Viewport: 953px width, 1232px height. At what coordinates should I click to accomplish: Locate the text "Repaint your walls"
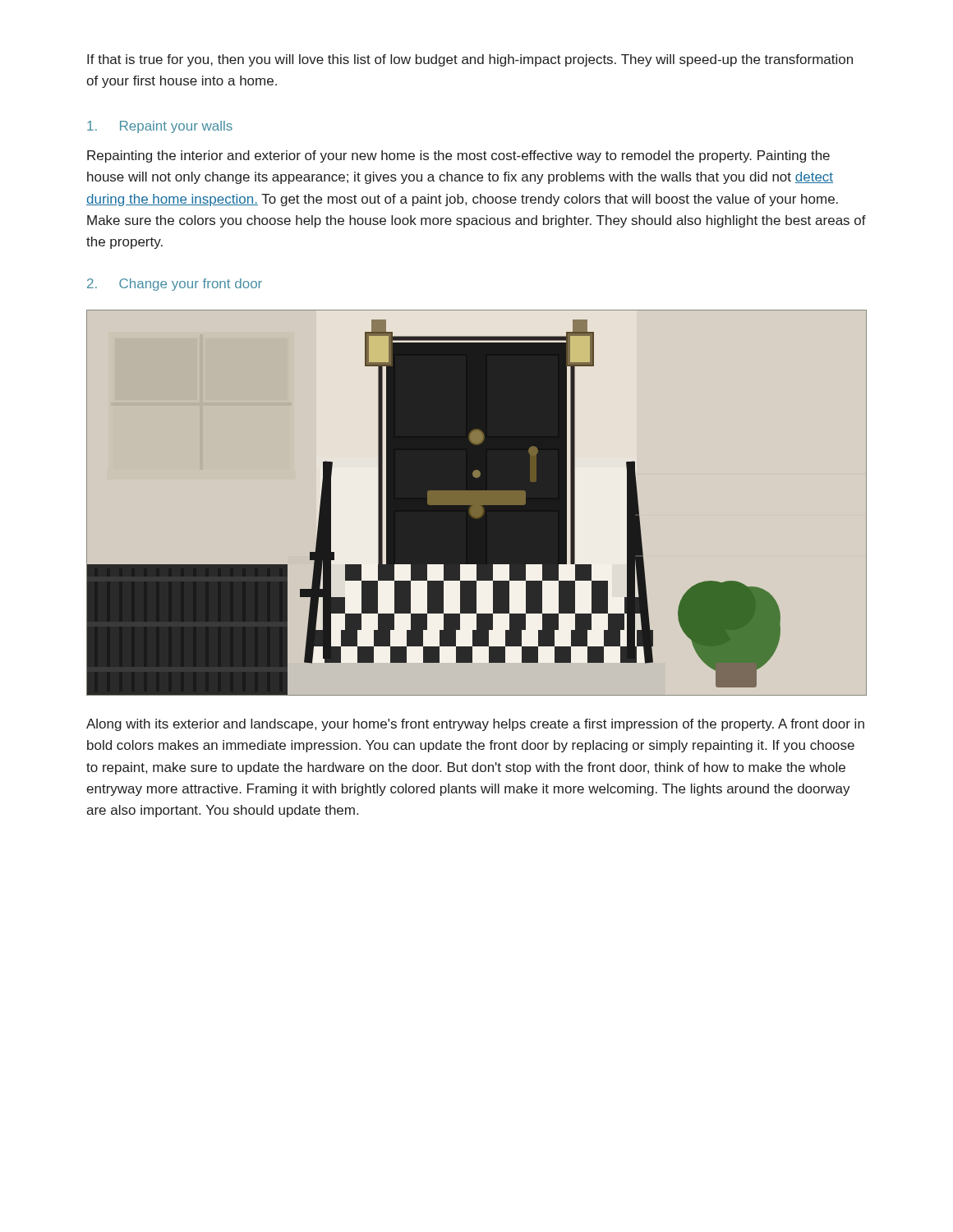(x=160, y=126)
